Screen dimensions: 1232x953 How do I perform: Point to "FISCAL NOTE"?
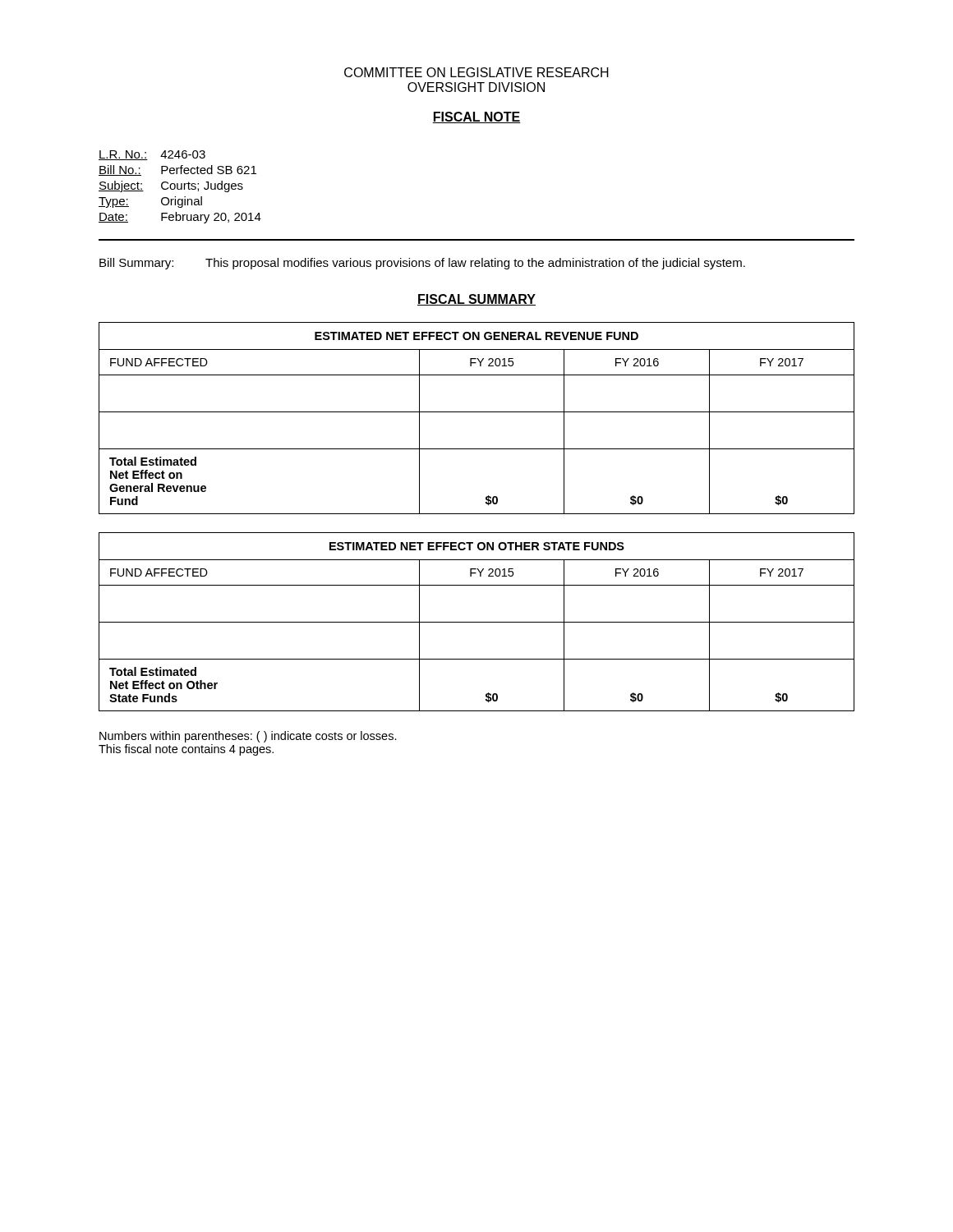pos(476,117)
